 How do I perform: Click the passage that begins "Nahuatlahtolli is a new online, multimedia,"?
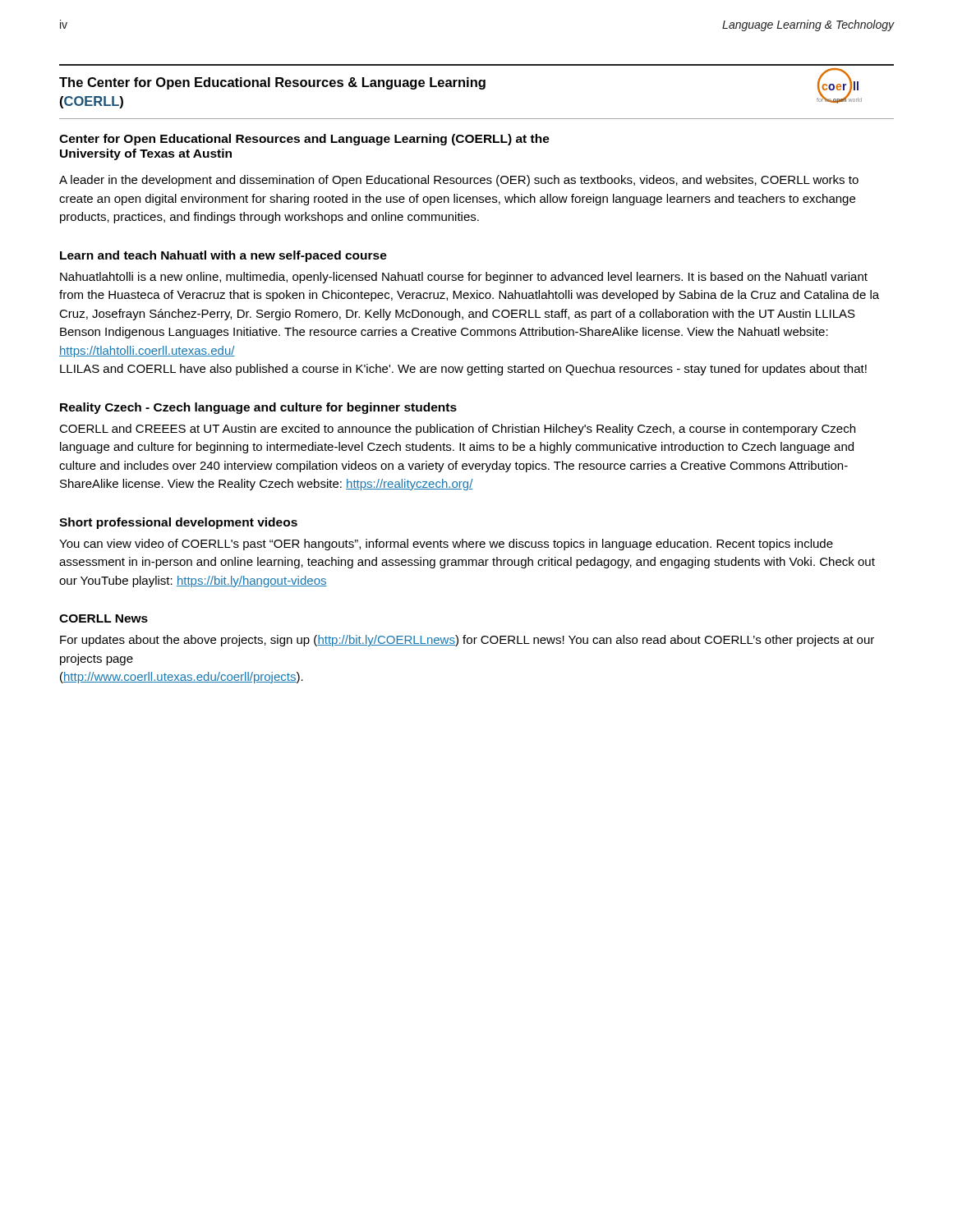(469, 322)
